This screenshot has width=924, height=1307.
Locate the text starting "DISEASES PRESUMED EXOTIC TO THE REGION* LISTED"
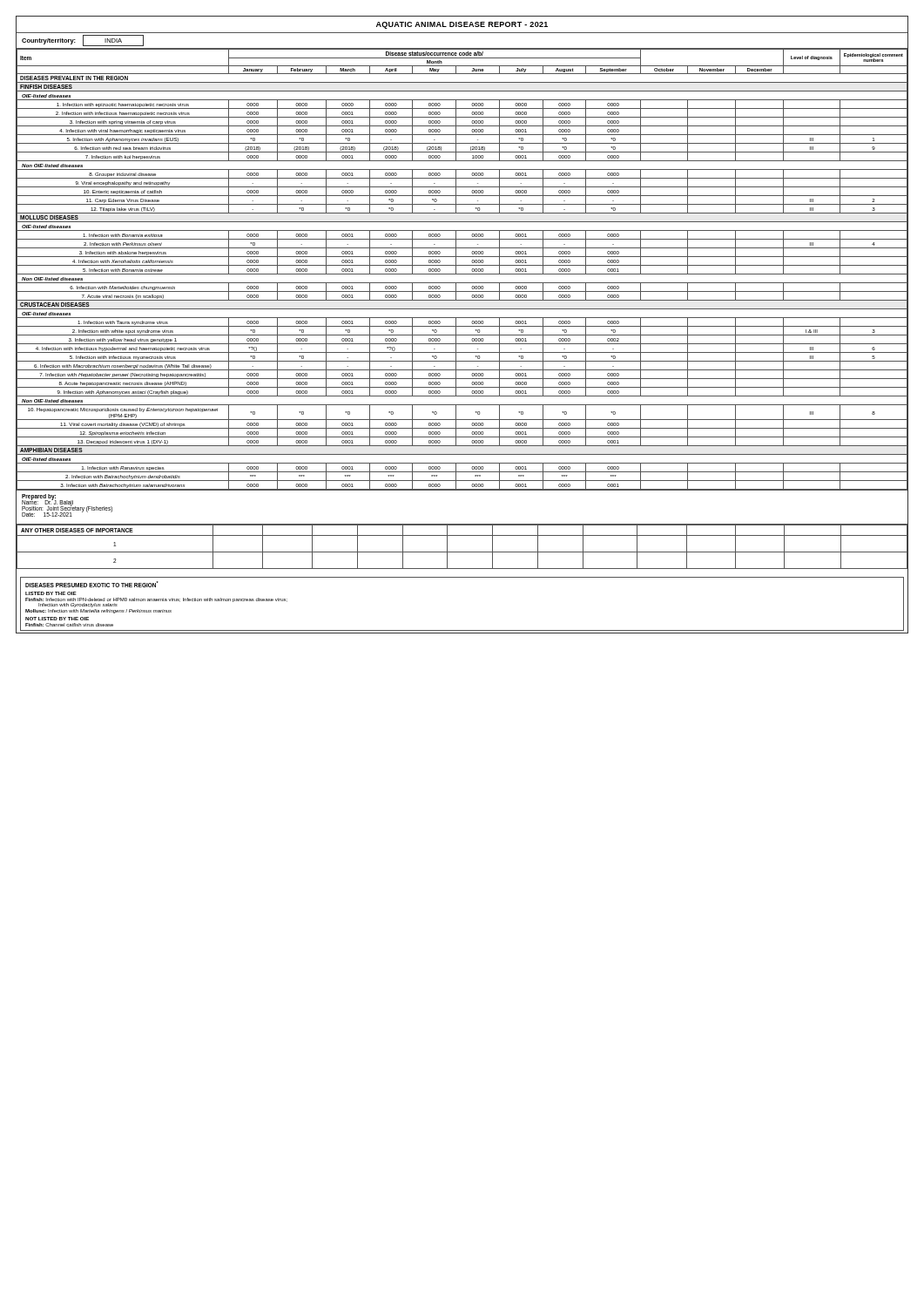pyautogui.click(x=92, y=584)
